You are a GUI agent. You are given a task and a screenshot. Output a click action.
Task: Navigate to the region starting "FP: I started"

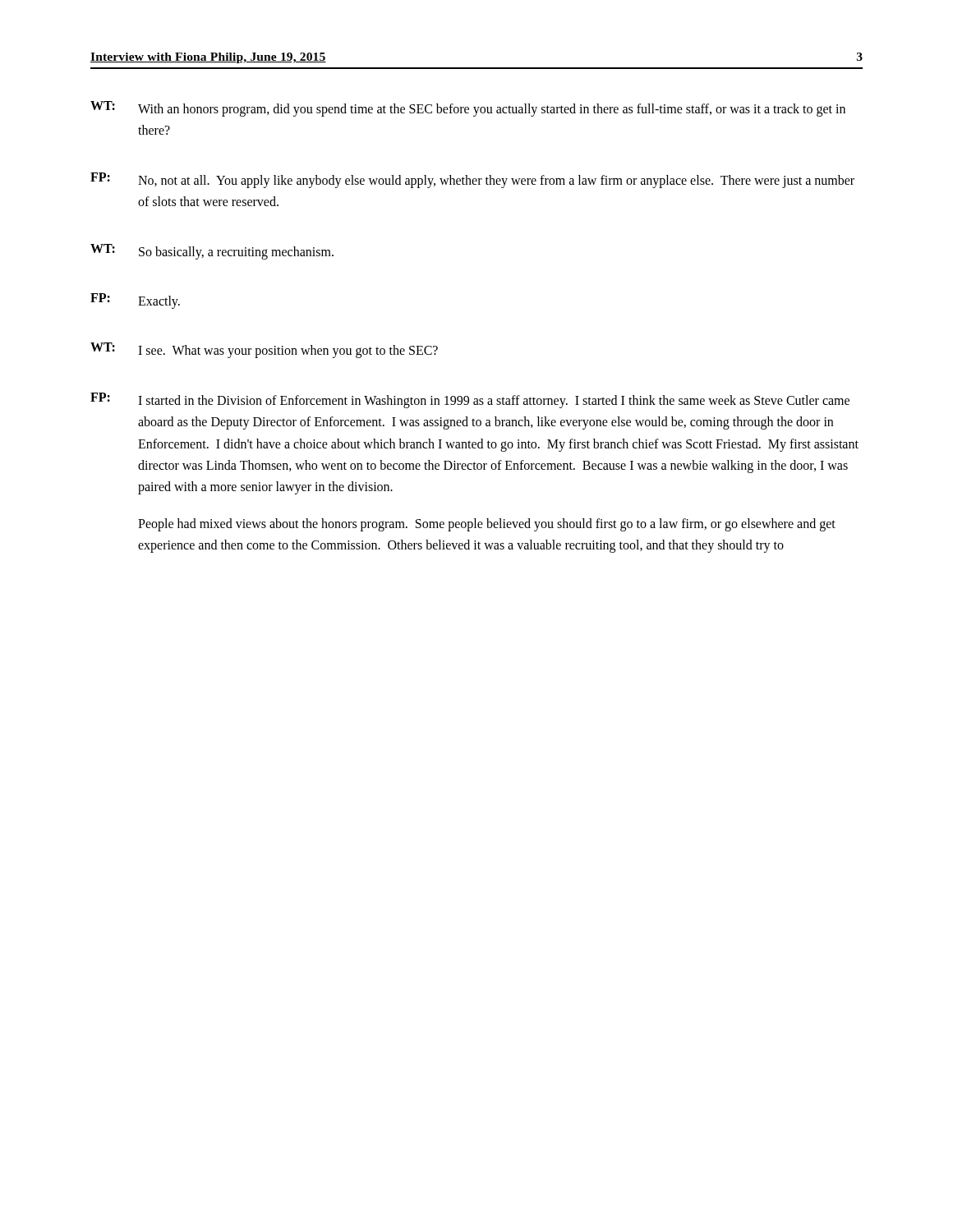[476, 473]
